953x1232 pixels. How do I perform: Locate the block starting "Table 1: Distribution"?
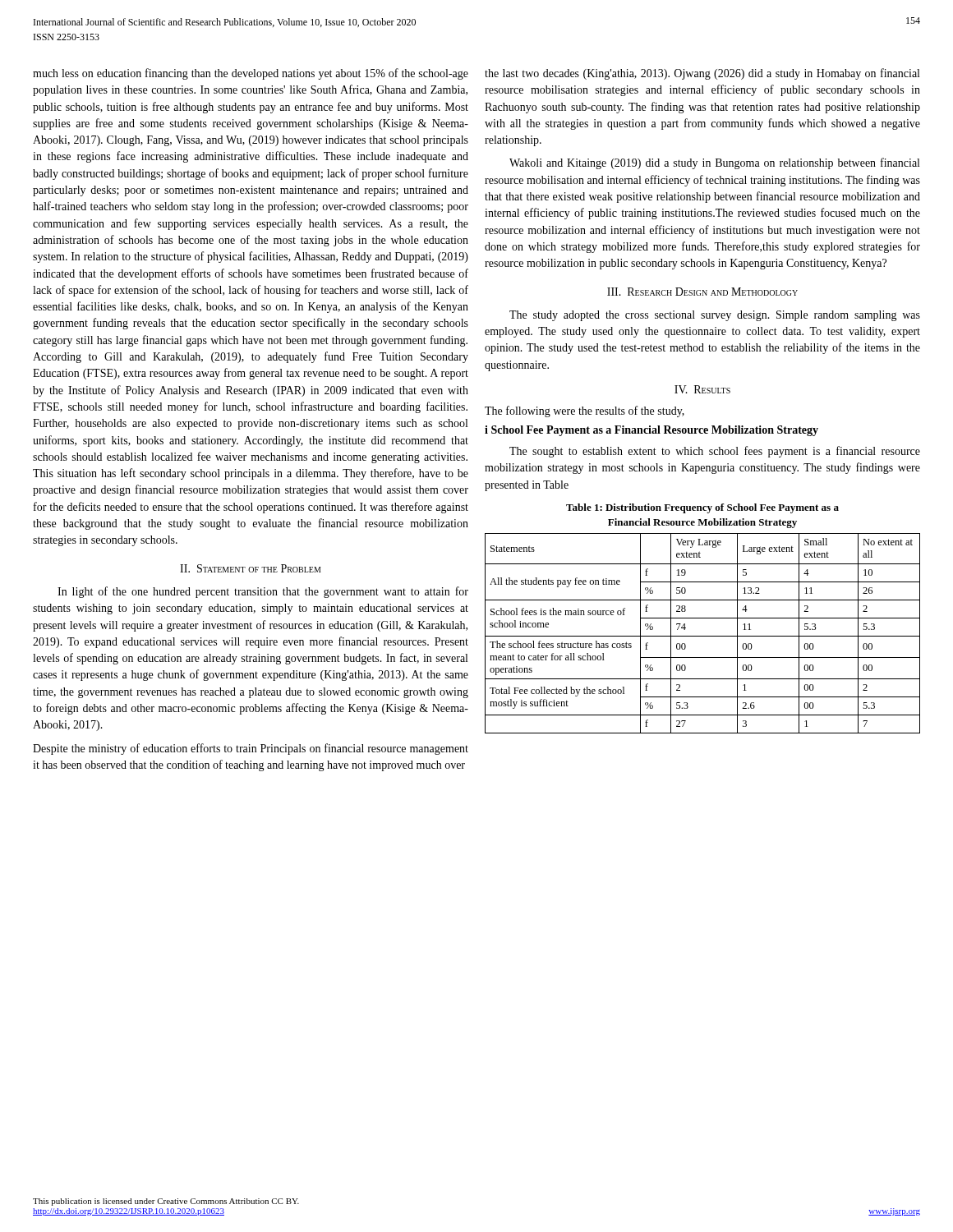[702, 515]
